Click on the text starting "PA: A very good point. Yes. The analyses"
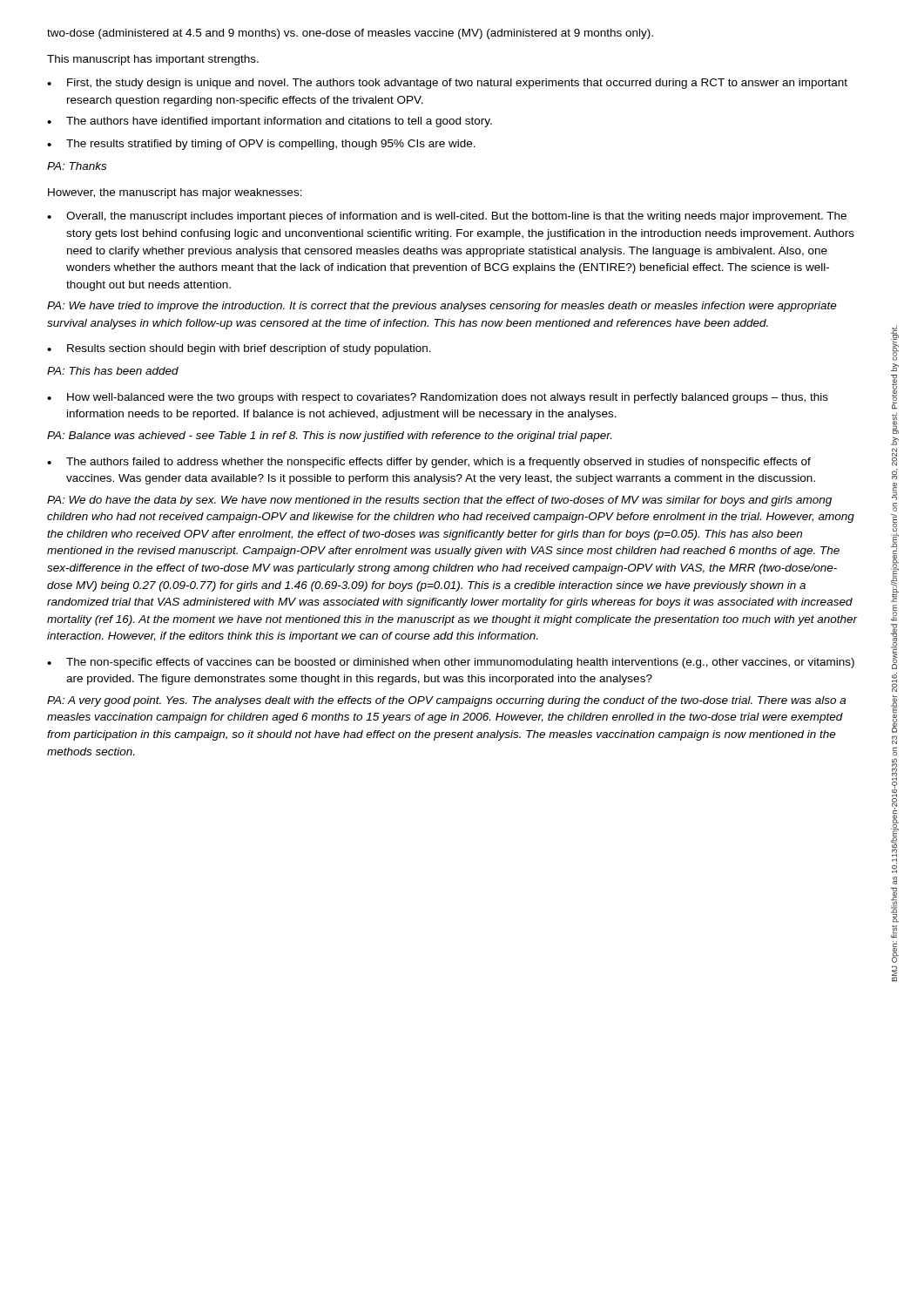Screen dimensions: 1307x924 point(452,726)
